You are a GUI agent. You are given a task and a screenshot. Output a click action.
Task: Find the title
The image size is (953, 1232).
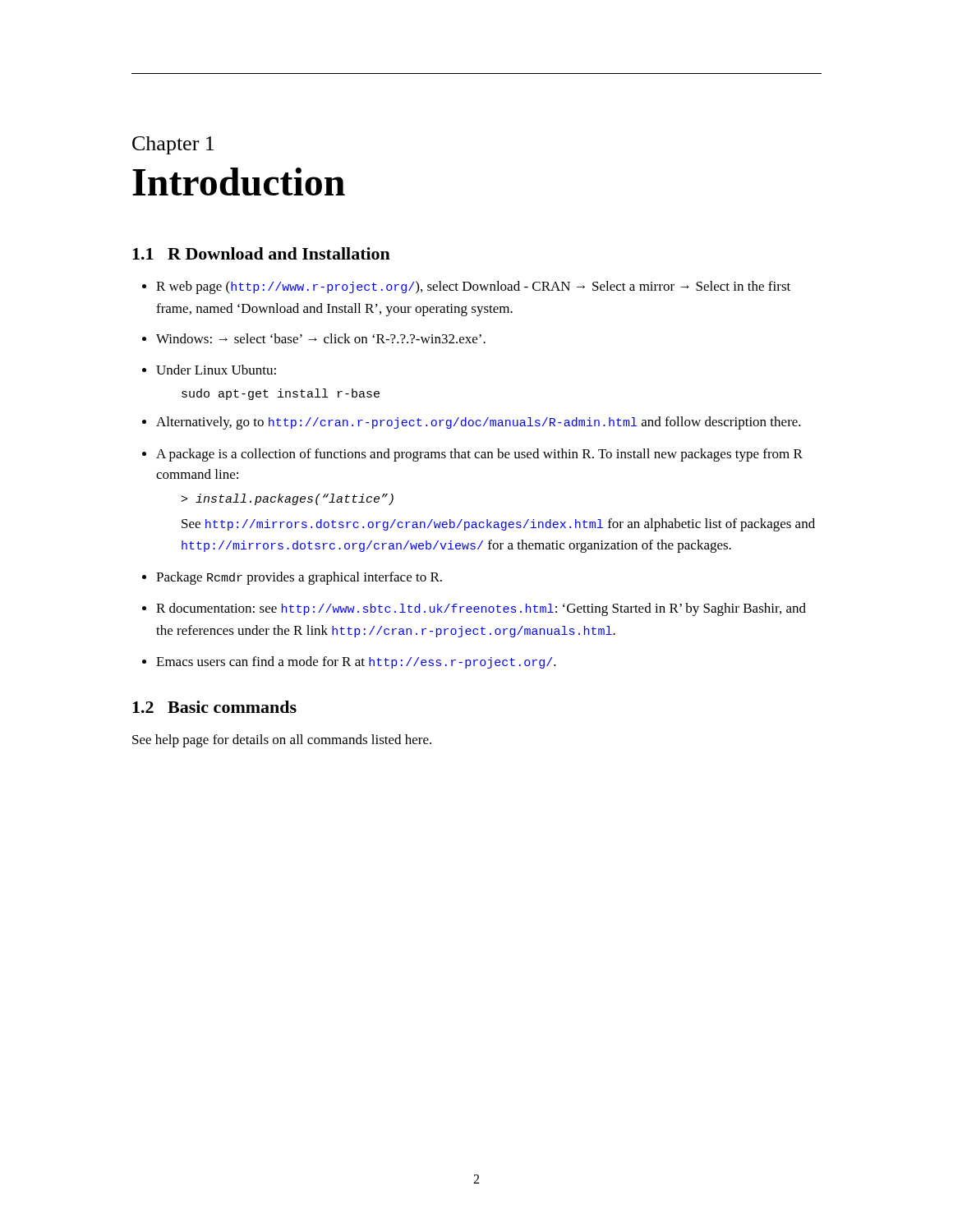click(238, 182)
